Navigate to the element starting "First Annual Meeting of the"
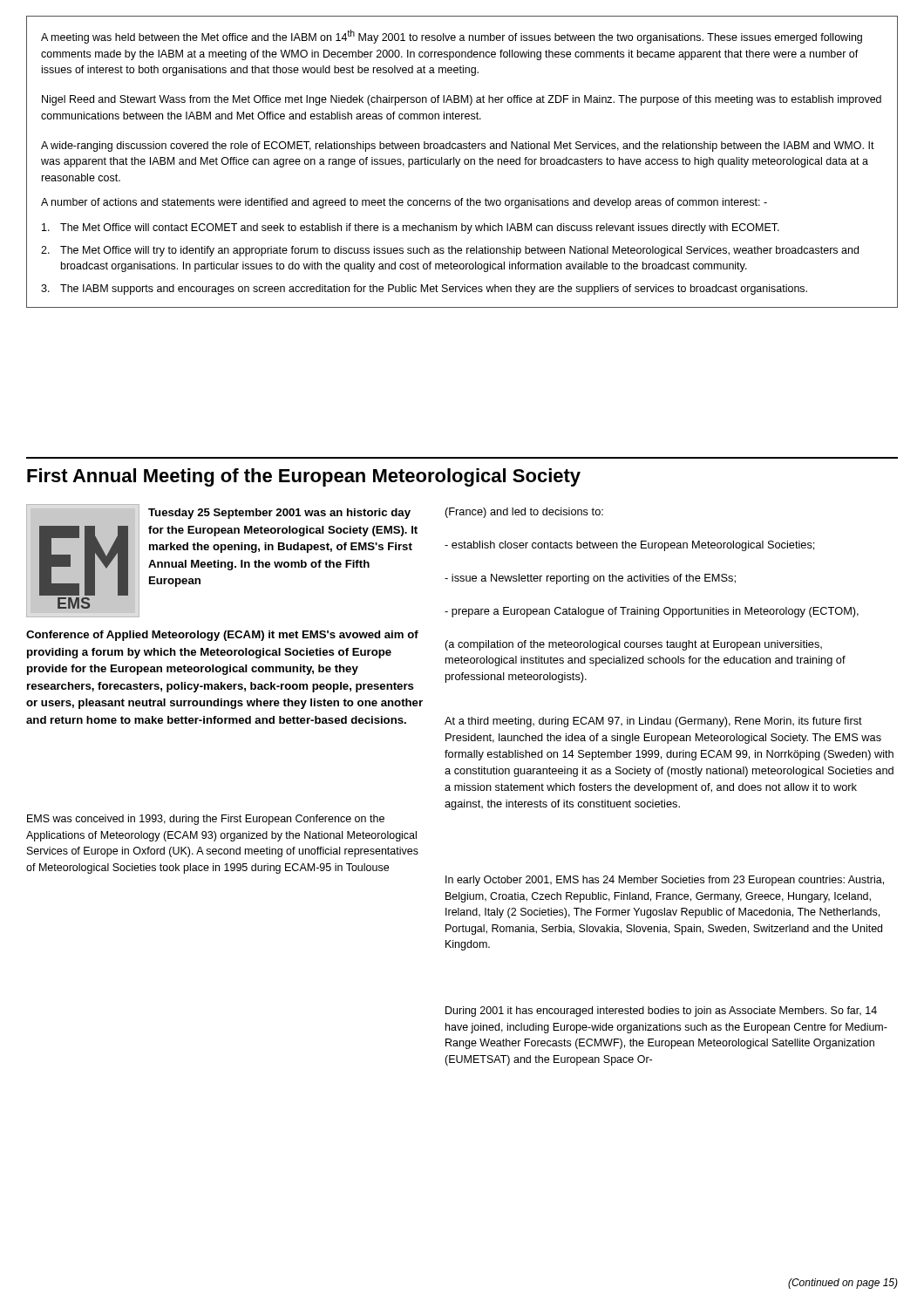 [x=303, y=476]
